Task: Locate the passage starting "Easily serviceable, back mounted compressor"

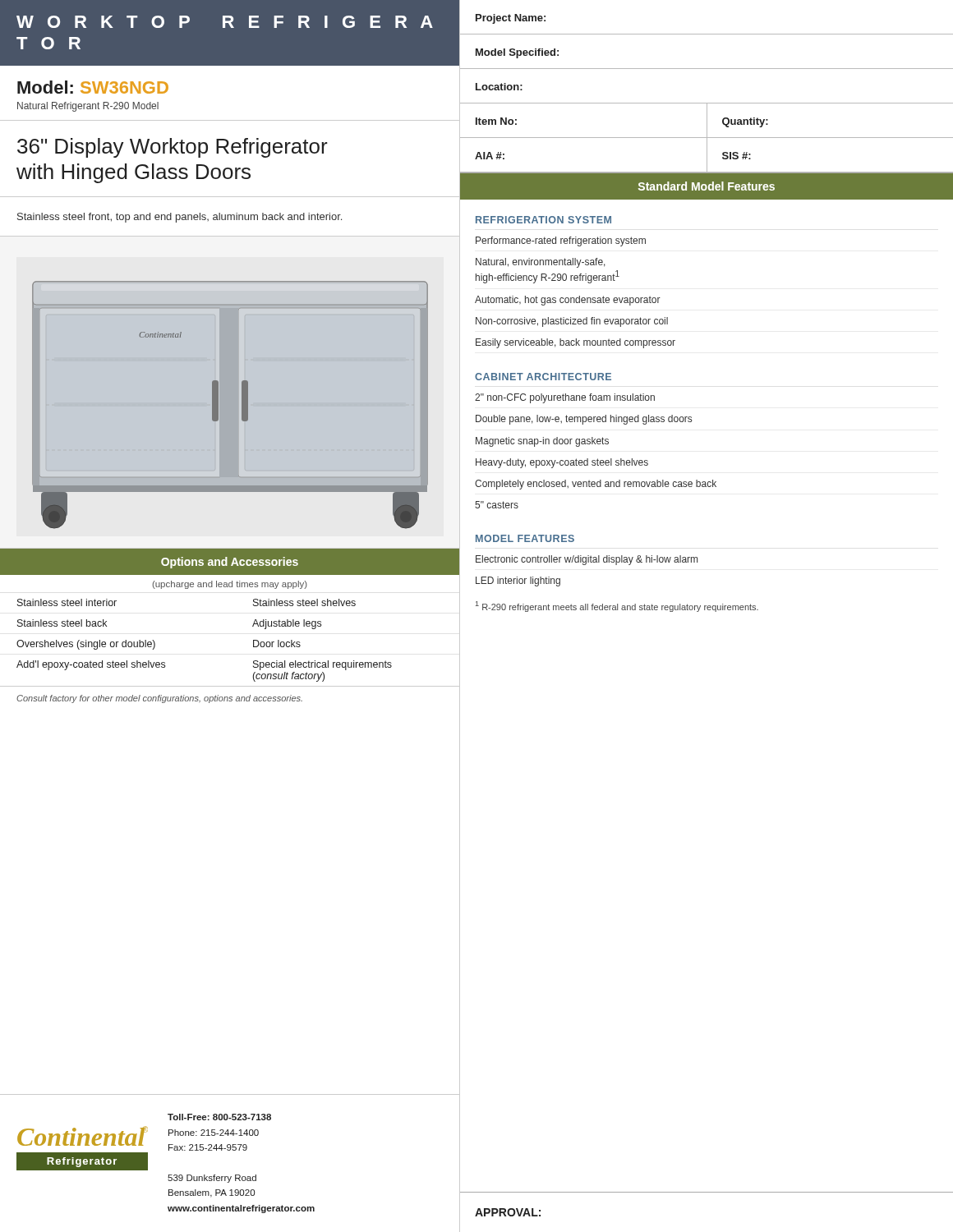Action: pyautogui.click(x=575, y=342)
